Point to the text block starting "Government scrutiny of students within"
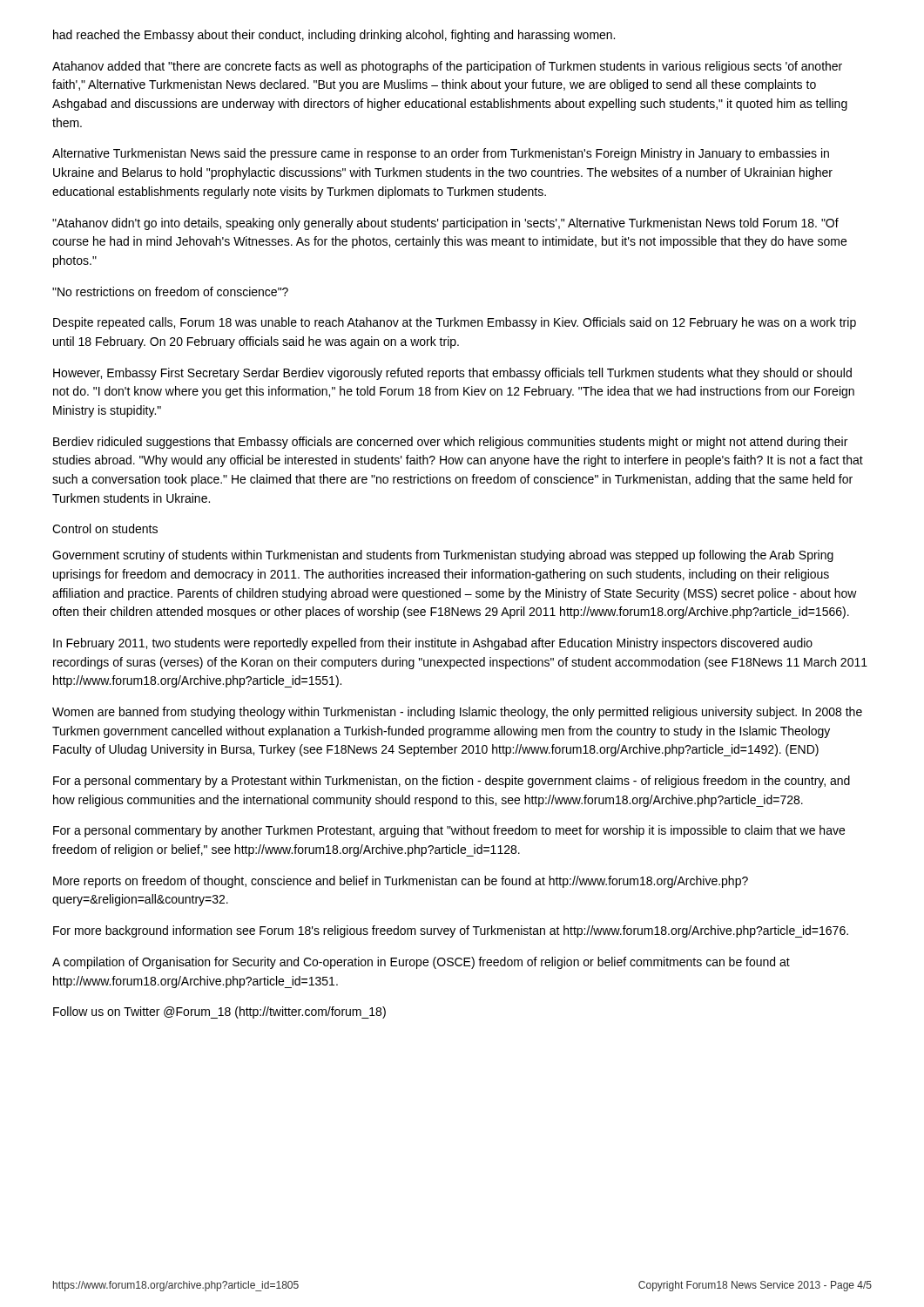 (x=454, y=584)
